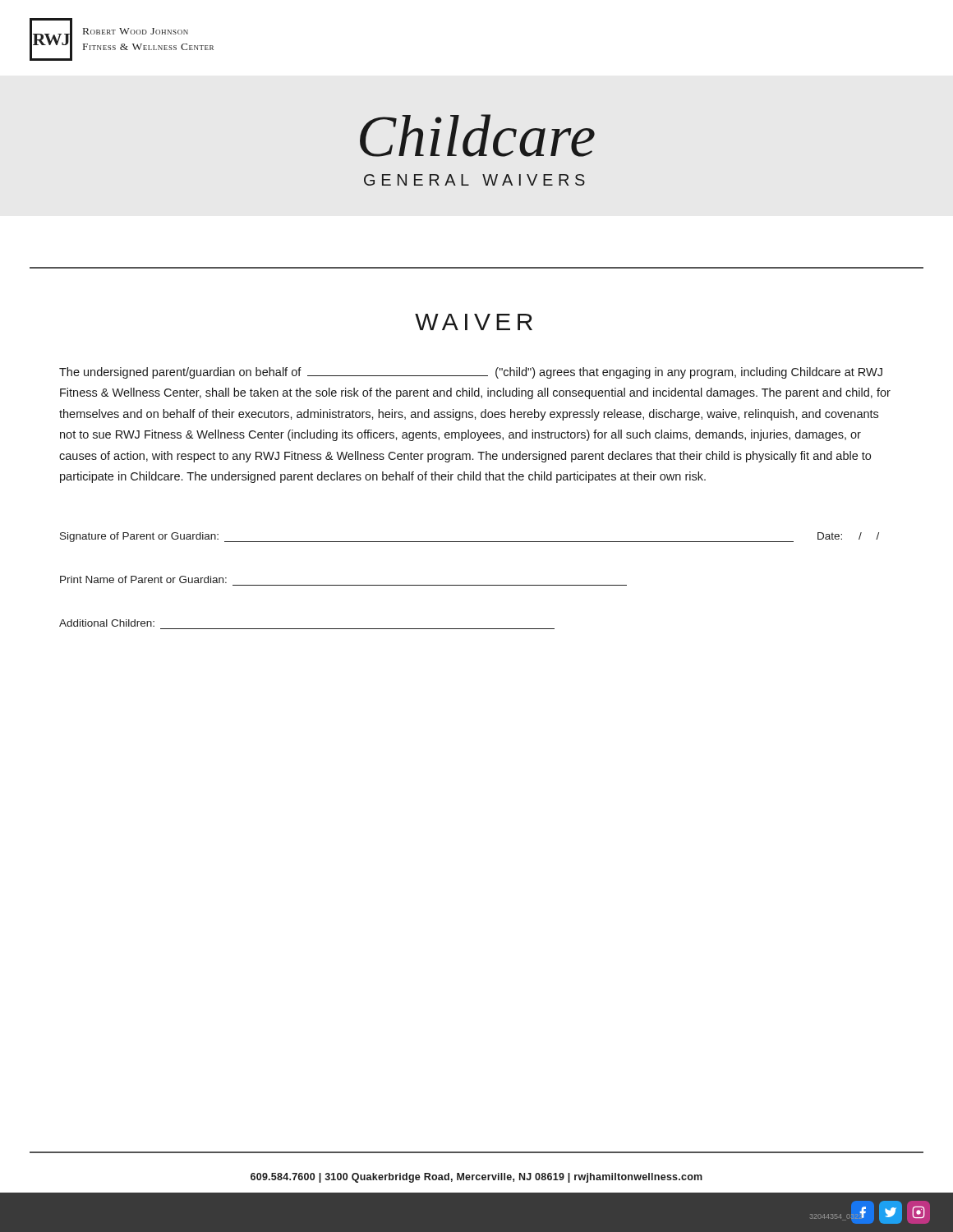Viewport: 953px width, 1232px height.
Task: Locate the region starting "Signature of Parent or"
Action: (x=476, y=536)
